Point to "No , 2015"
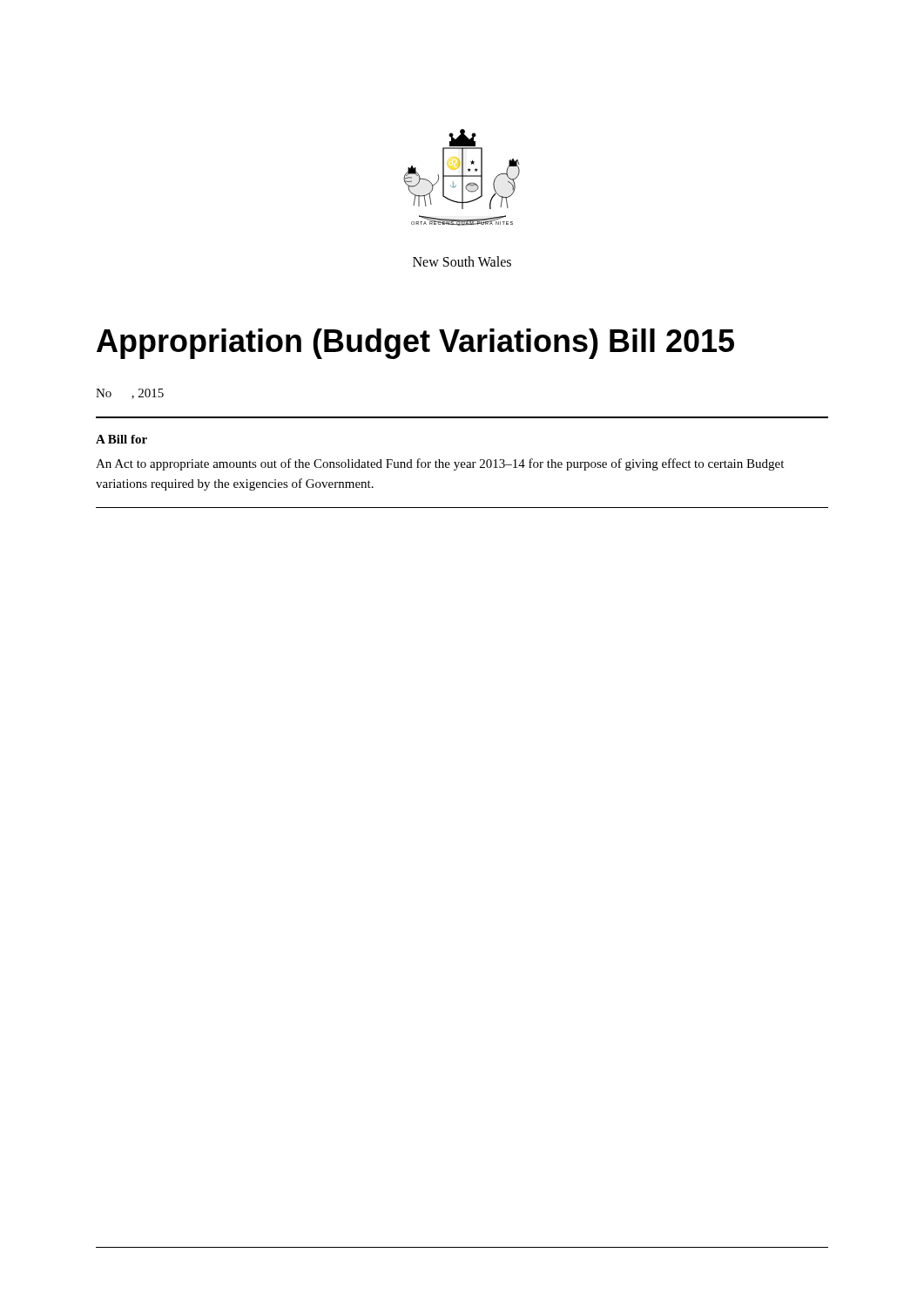Screen dimensions: 1307x924 coord(130,393)
